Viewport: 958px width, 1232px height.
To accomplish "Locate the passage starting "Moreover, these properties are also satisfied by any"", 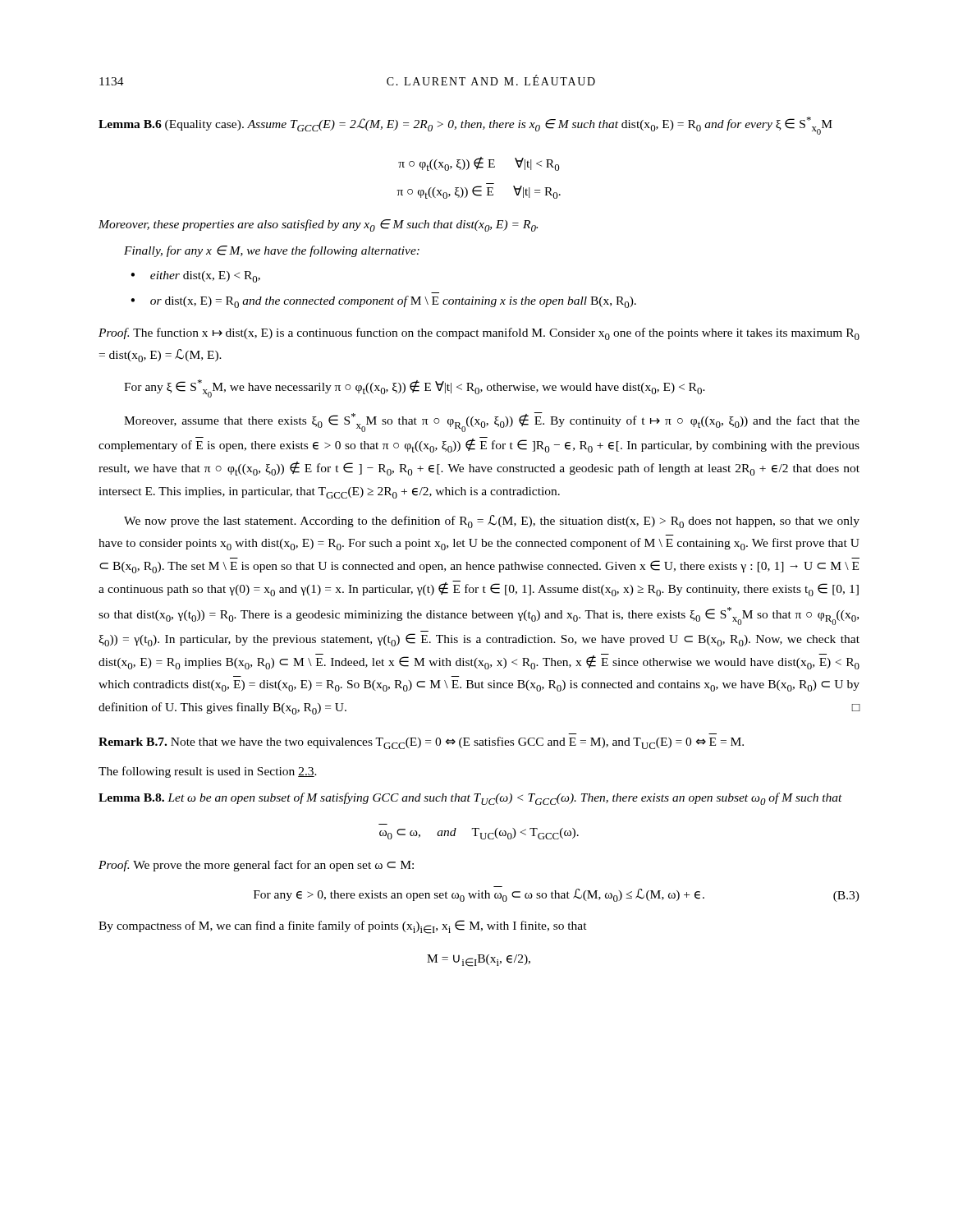I will [x=479, y=238].
